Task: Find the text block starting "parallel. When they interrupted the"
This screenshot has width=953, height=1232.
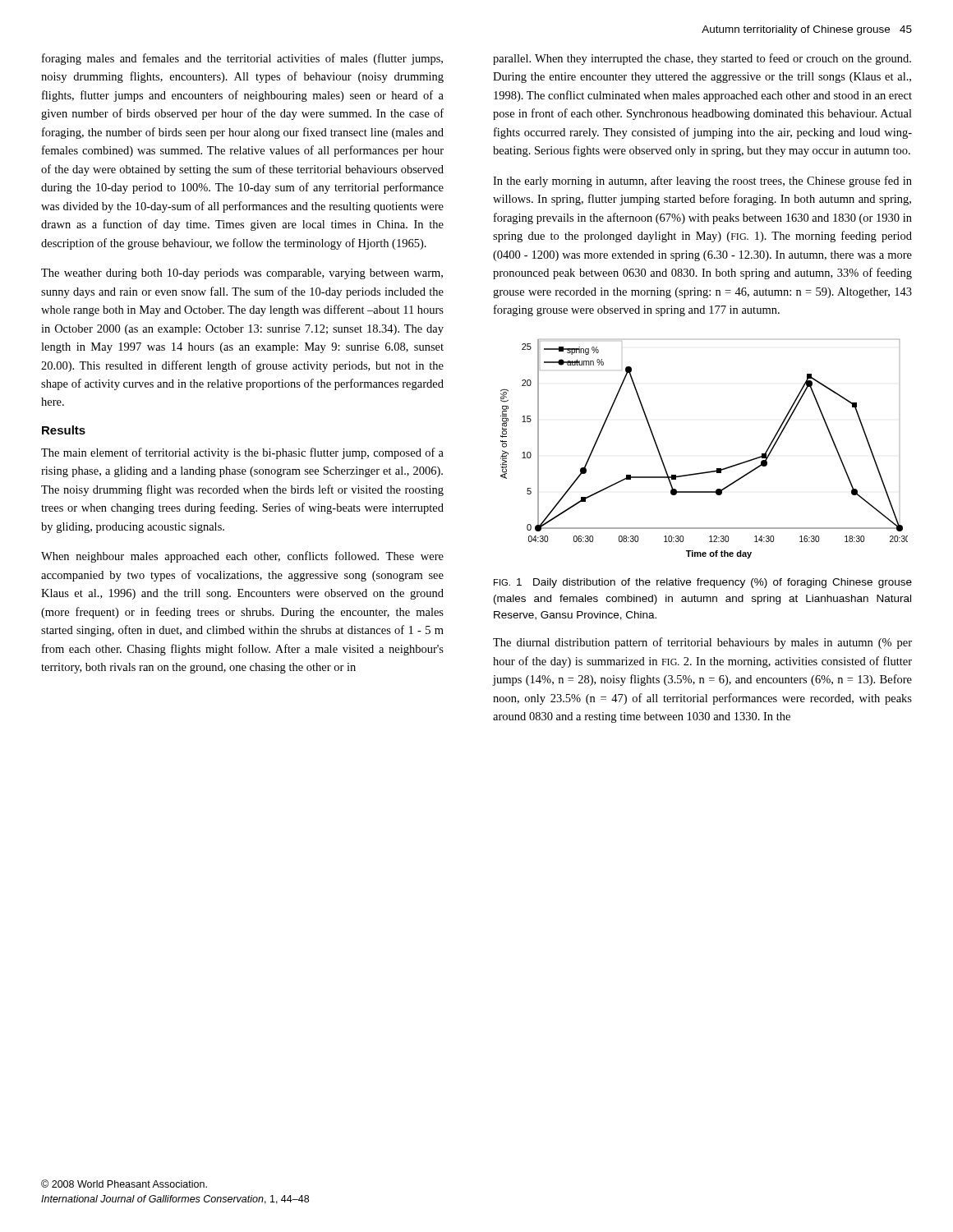Action: pos(702,104)
